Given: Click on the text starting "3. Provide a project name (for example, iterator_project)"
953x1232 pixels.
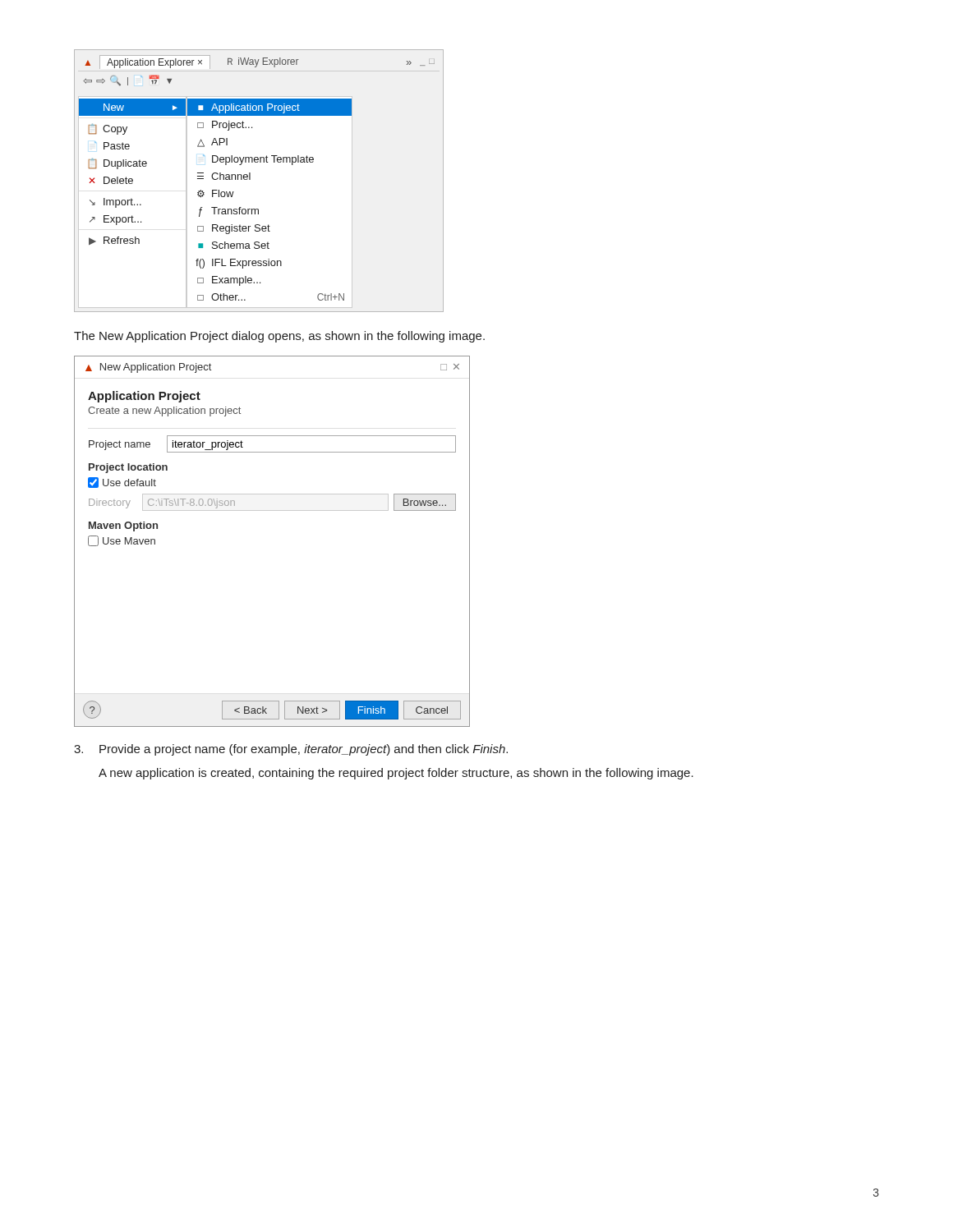Looking at the screenshot, I should click(291, 748).
